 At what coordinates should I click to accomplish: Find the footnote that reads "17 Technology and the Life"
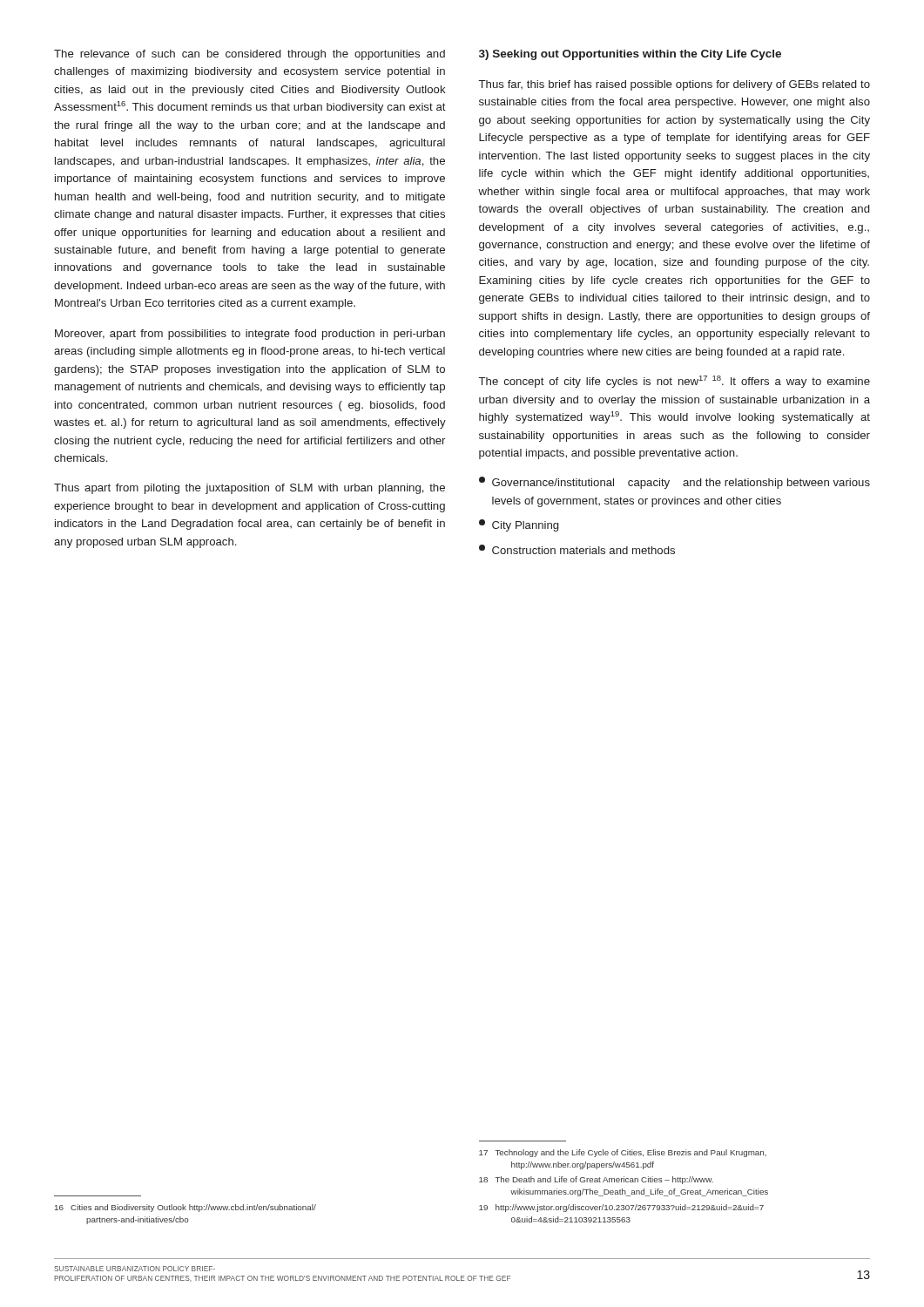coord(674,1183)
